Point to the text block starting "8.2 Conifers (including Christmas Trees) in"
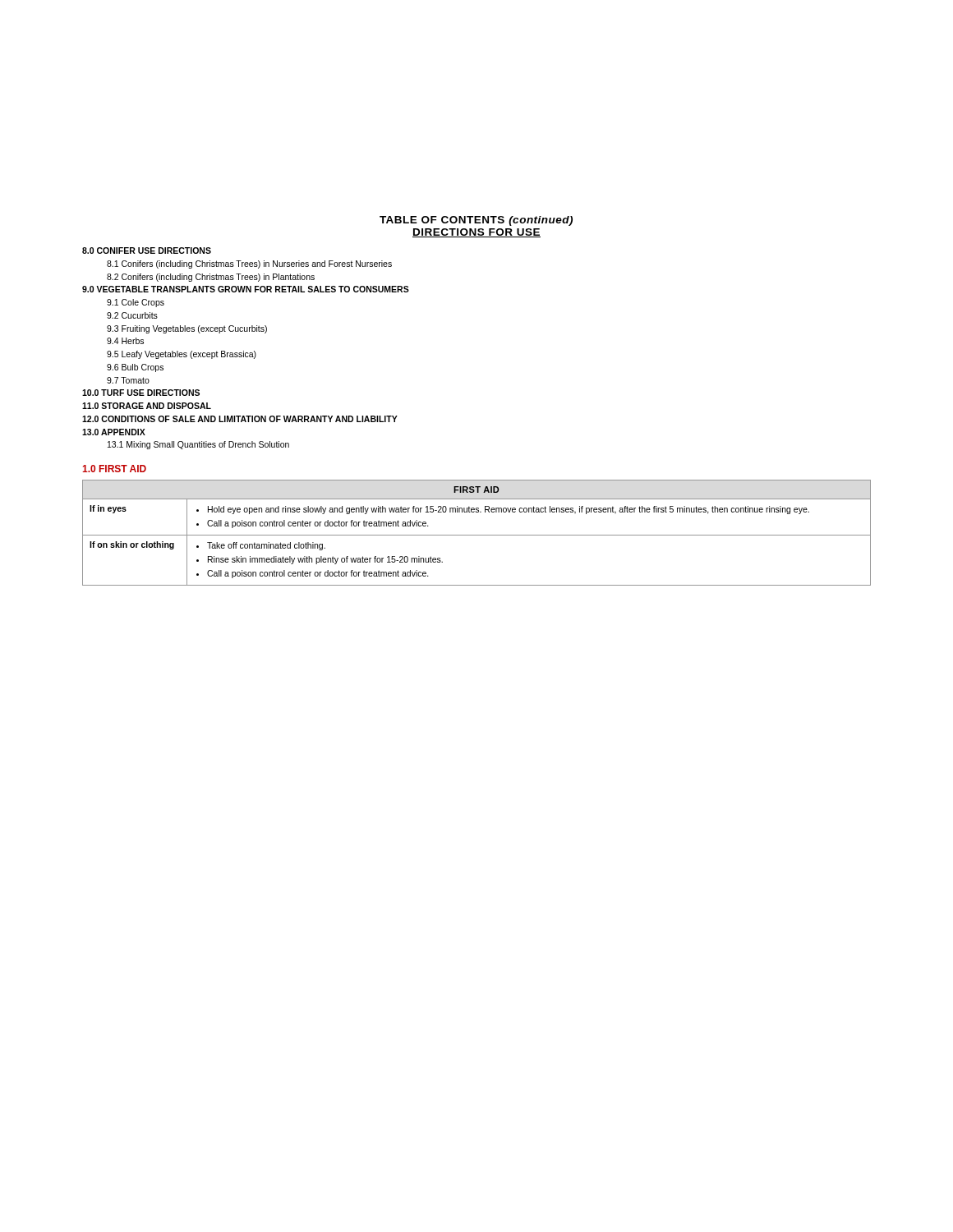Viewport: 953px width, 1232px height. click(211, 276)
